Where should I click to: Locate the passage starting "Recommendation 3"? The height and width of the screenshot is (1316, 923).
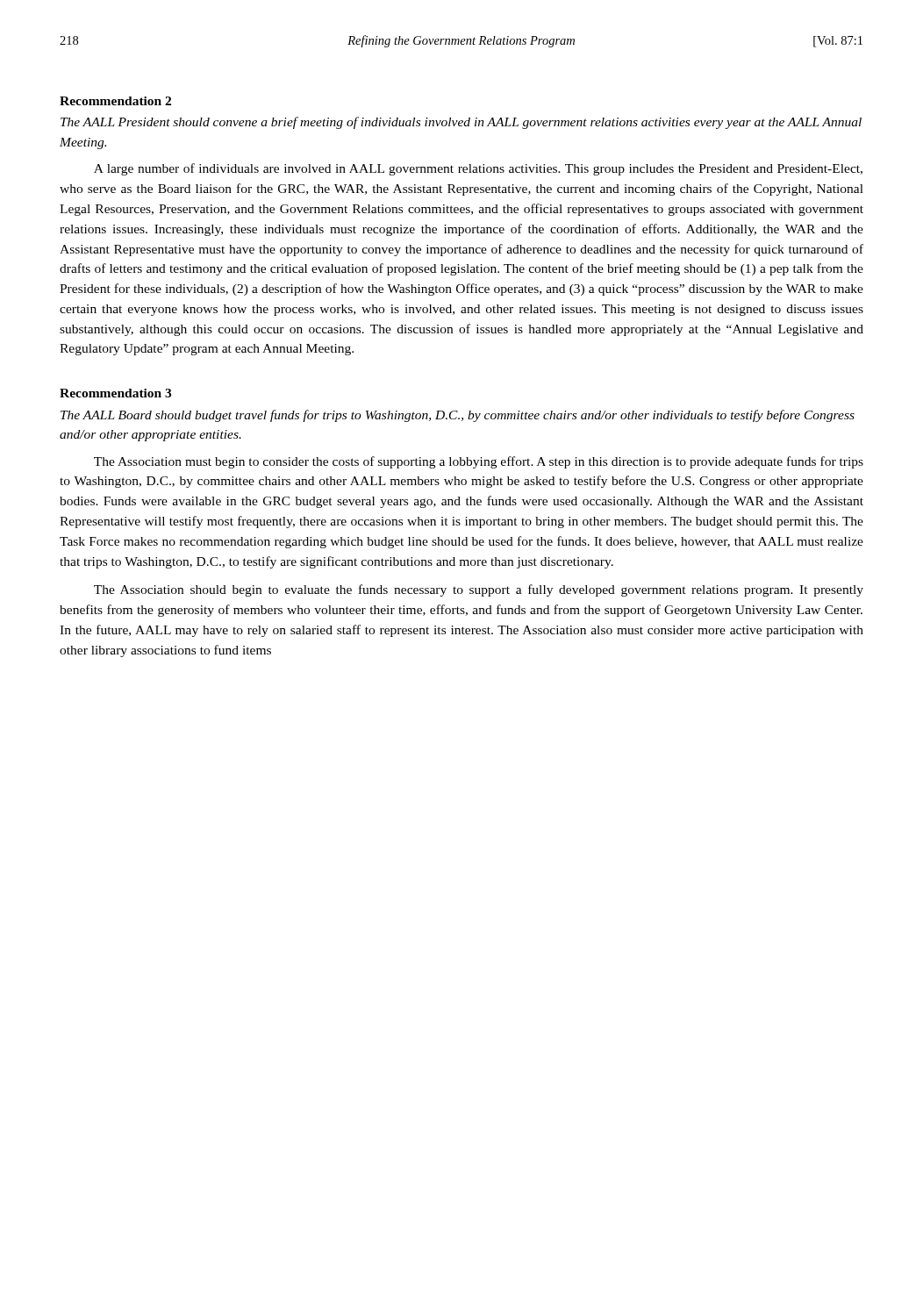116,393
